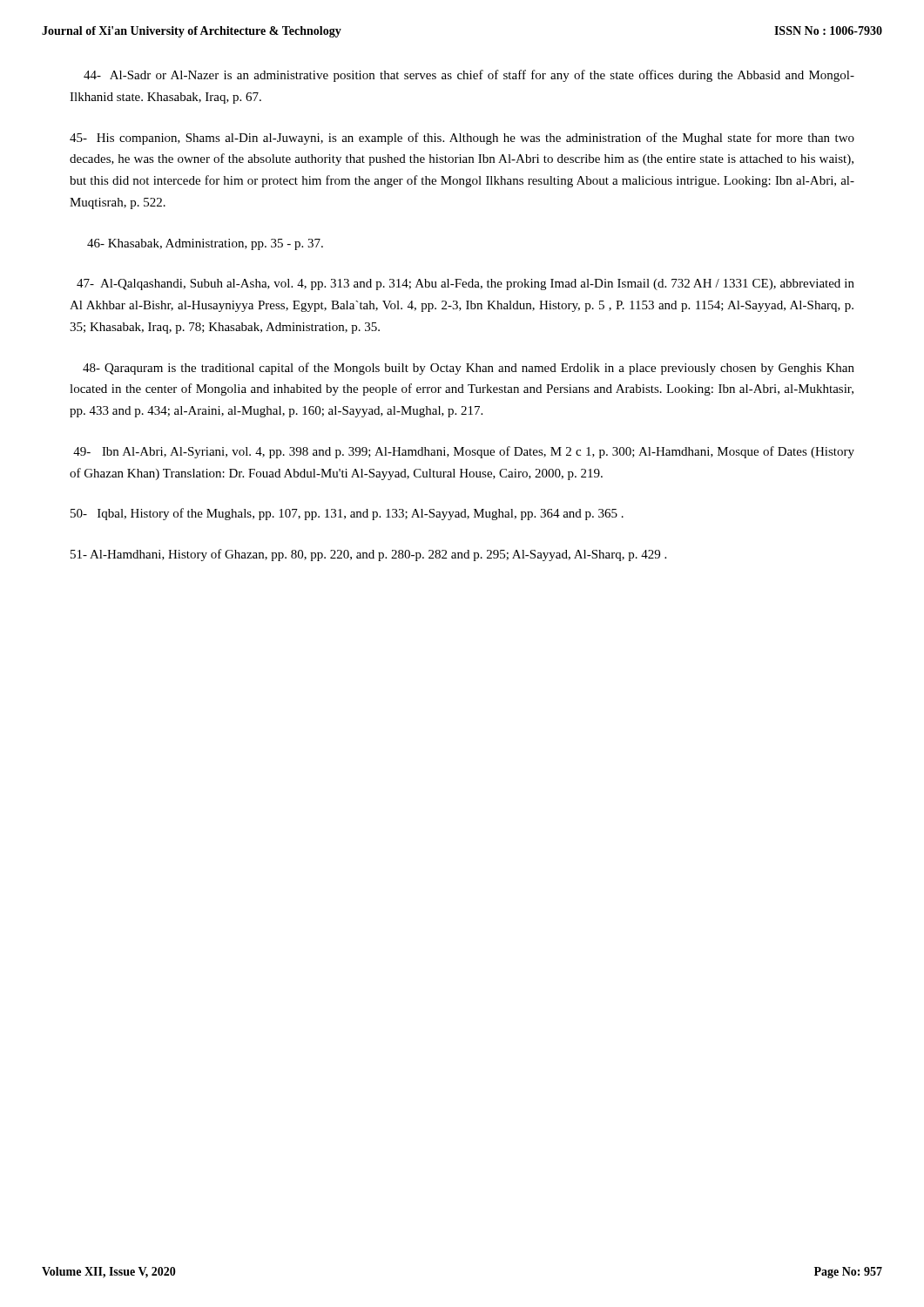Click on the block starting "50- Iqbal, History"

[x=347, y=513]
